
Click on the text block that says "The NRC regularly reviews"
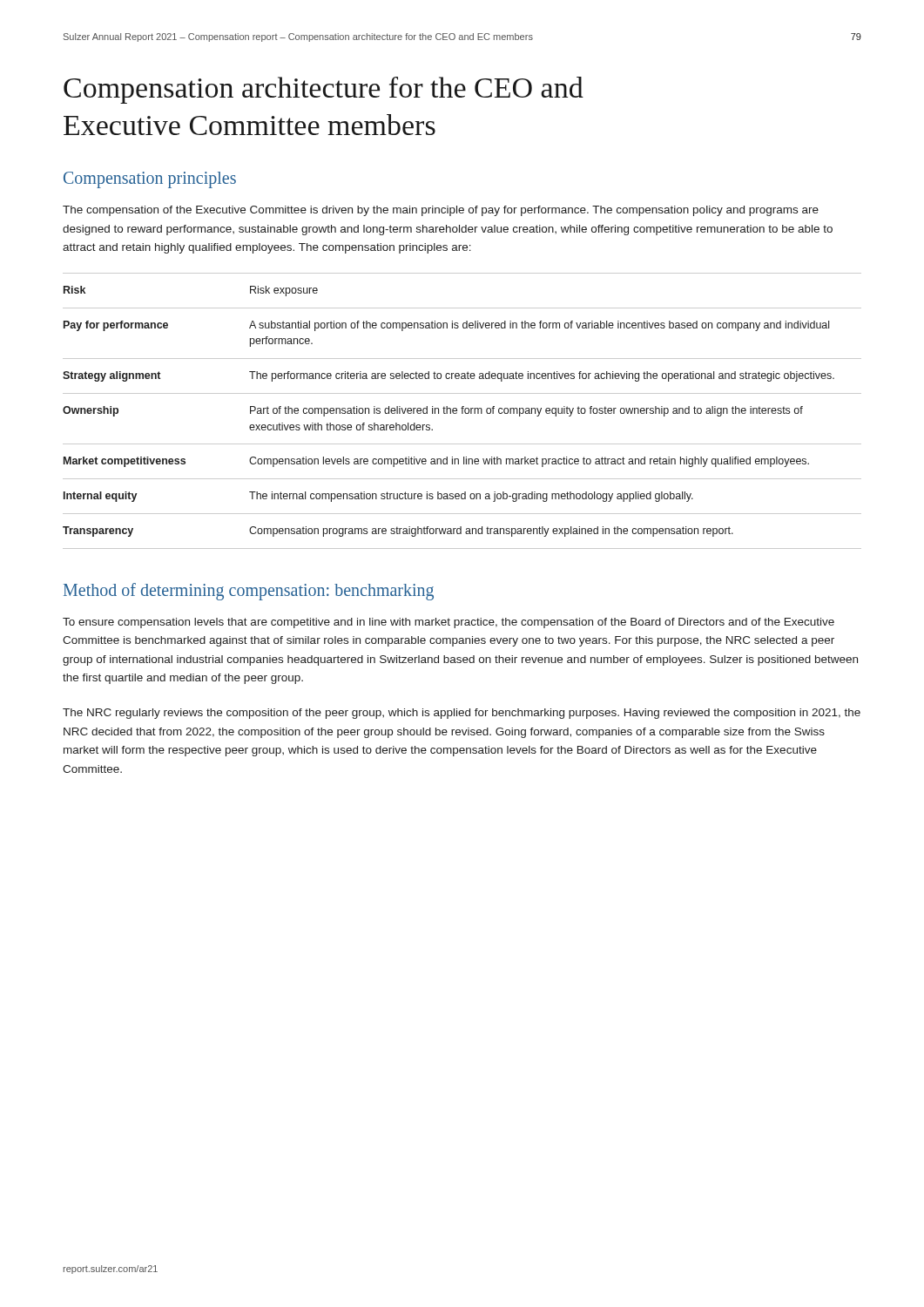[462, 741]
